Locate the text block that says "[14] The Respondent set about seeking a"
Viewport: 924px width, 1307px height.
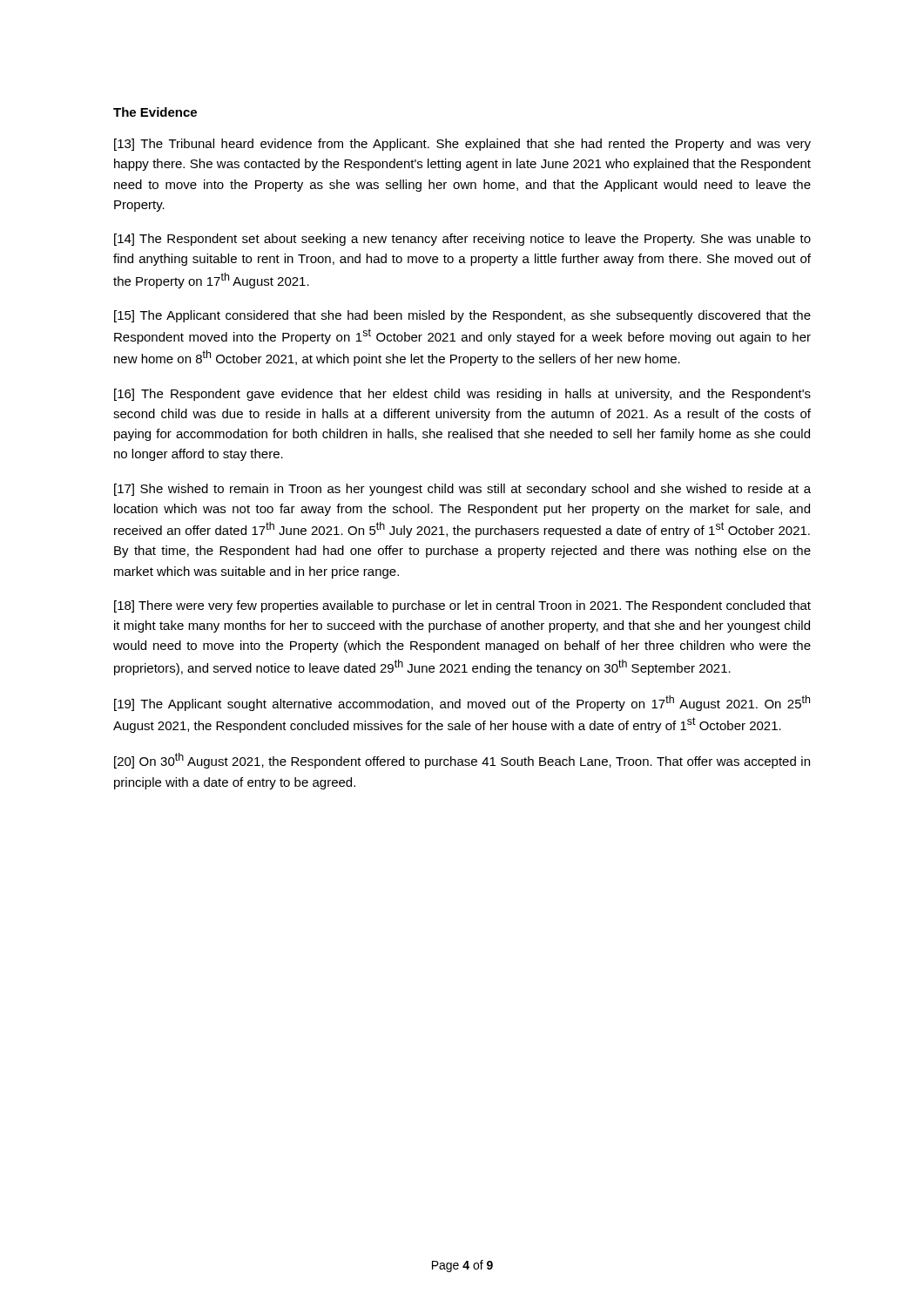462,259
